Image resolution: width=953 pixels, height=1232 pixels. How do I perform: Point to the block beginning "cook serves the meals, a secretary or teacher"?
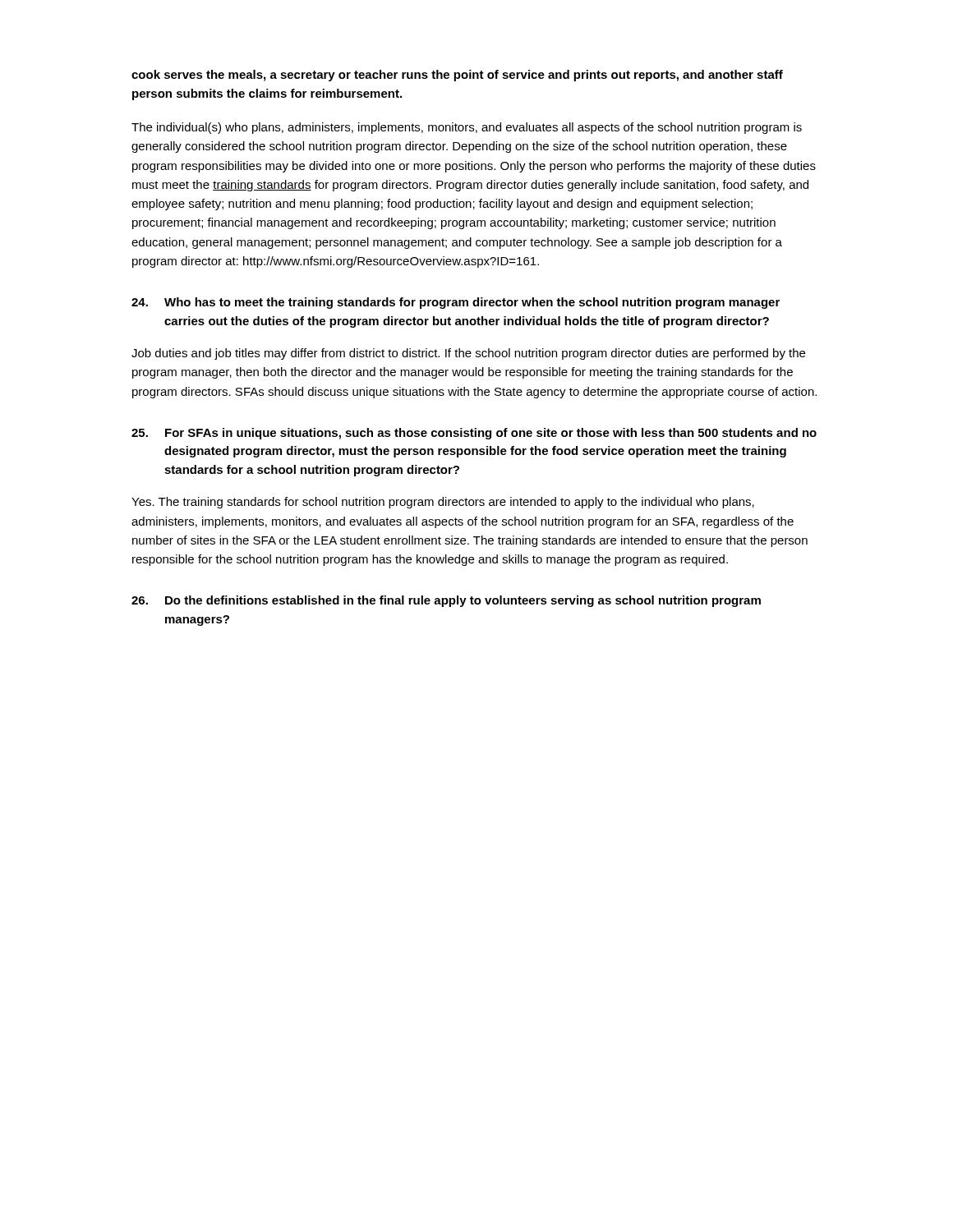pos(457,84)
